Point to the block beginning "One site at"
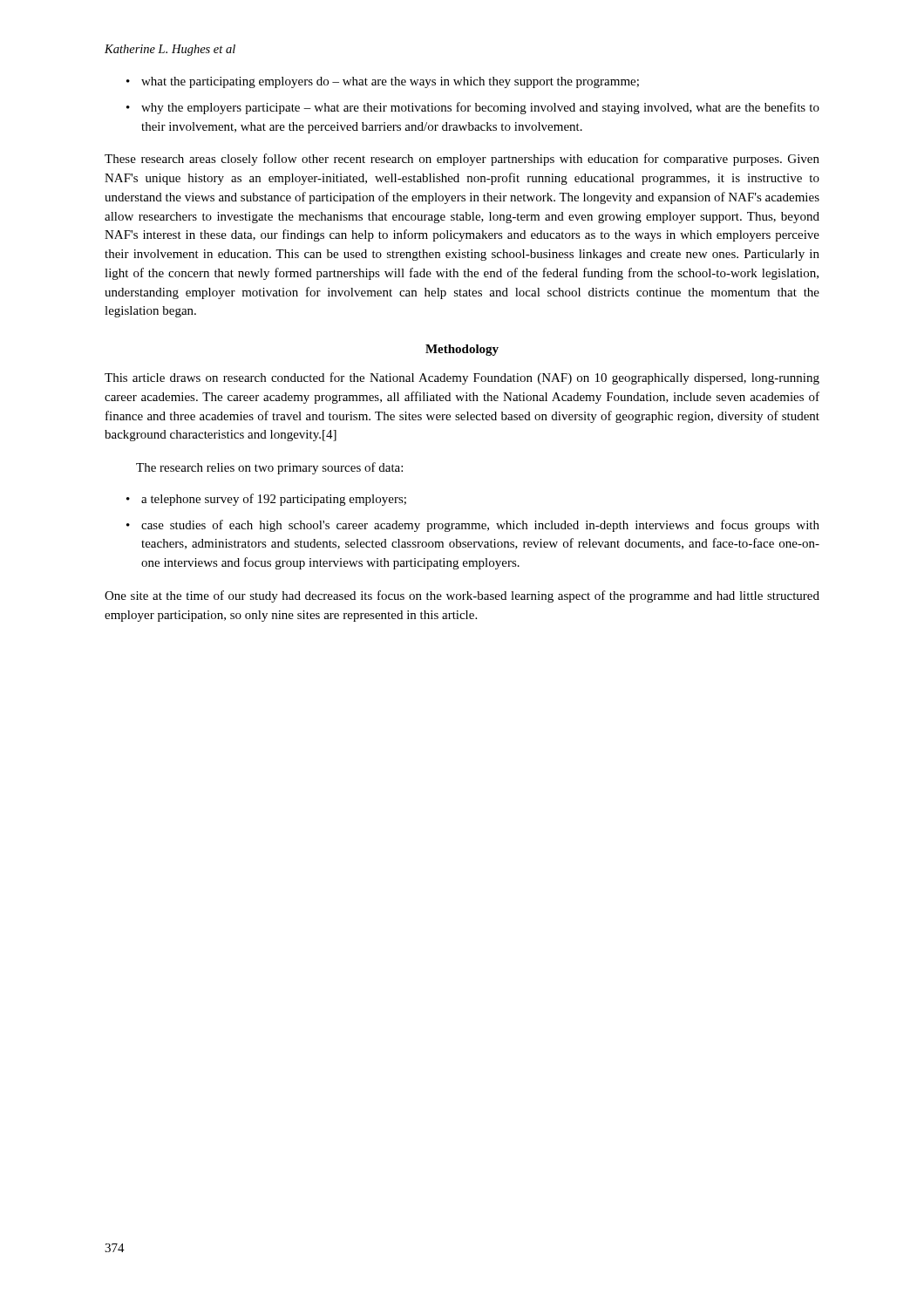 462,605
